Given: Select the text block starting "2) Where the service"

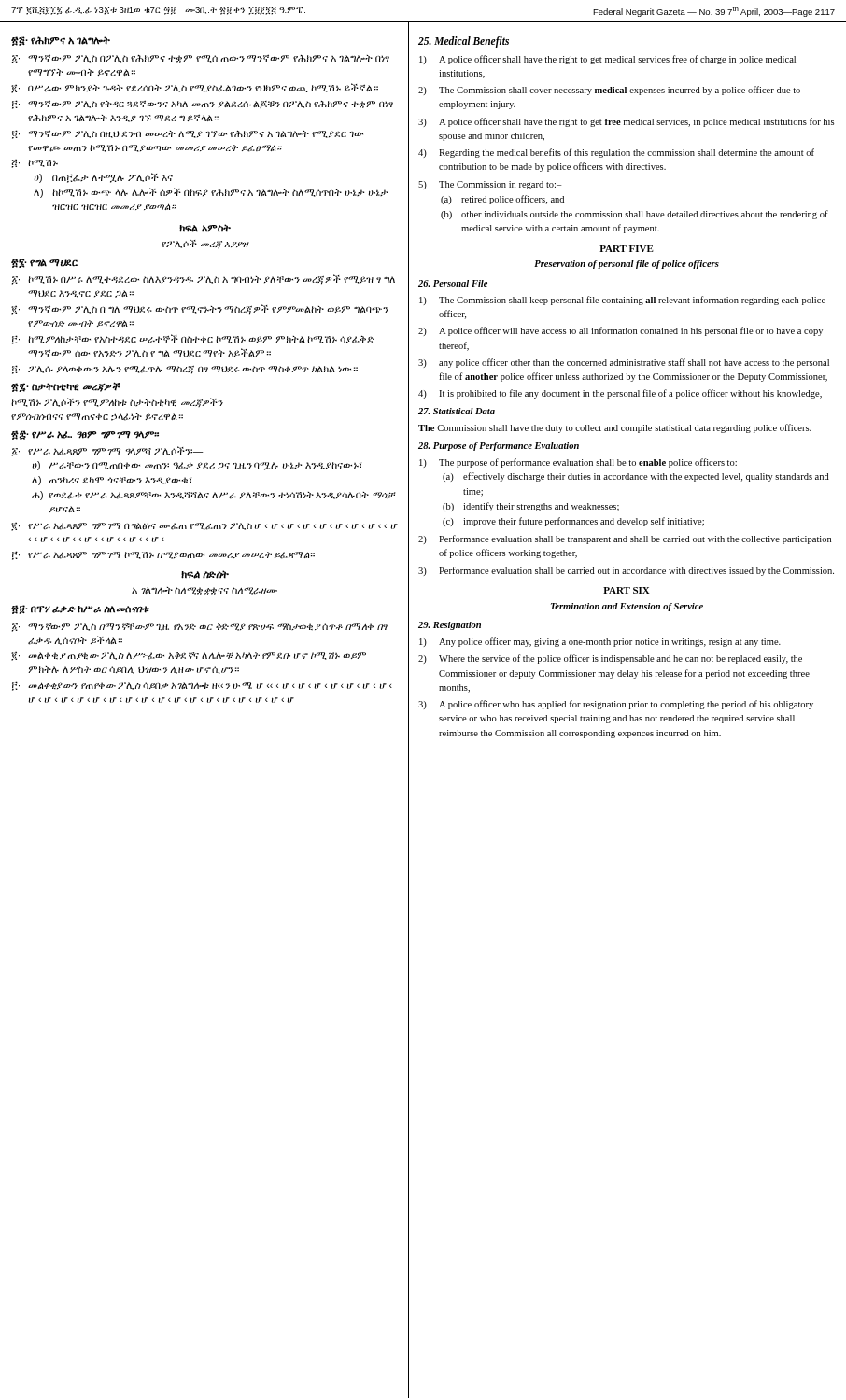Looking at the screenshot, I should point(627,673).
